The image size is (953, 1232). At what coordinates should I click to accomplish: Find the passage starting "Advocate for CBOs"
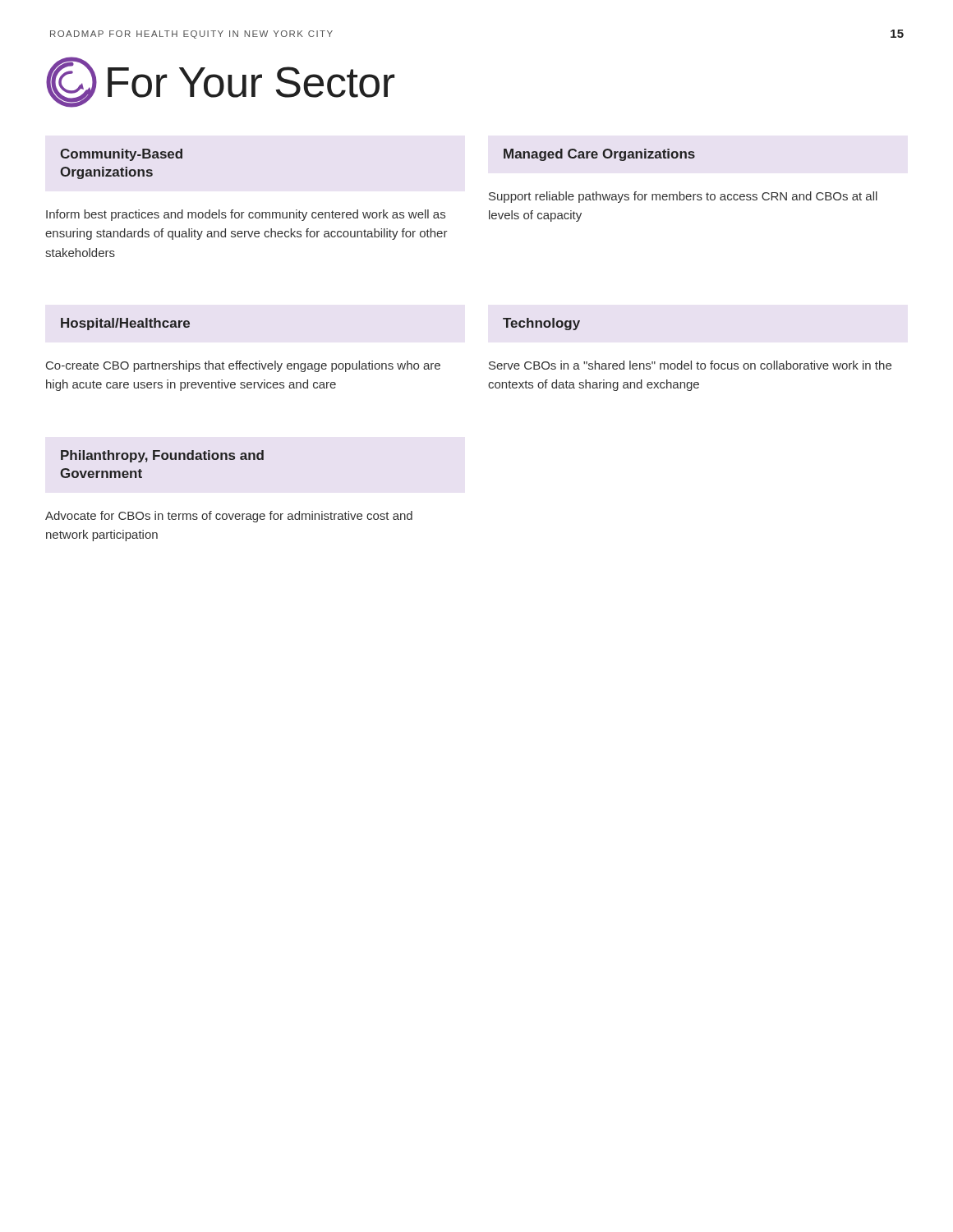tap(229, 525)
